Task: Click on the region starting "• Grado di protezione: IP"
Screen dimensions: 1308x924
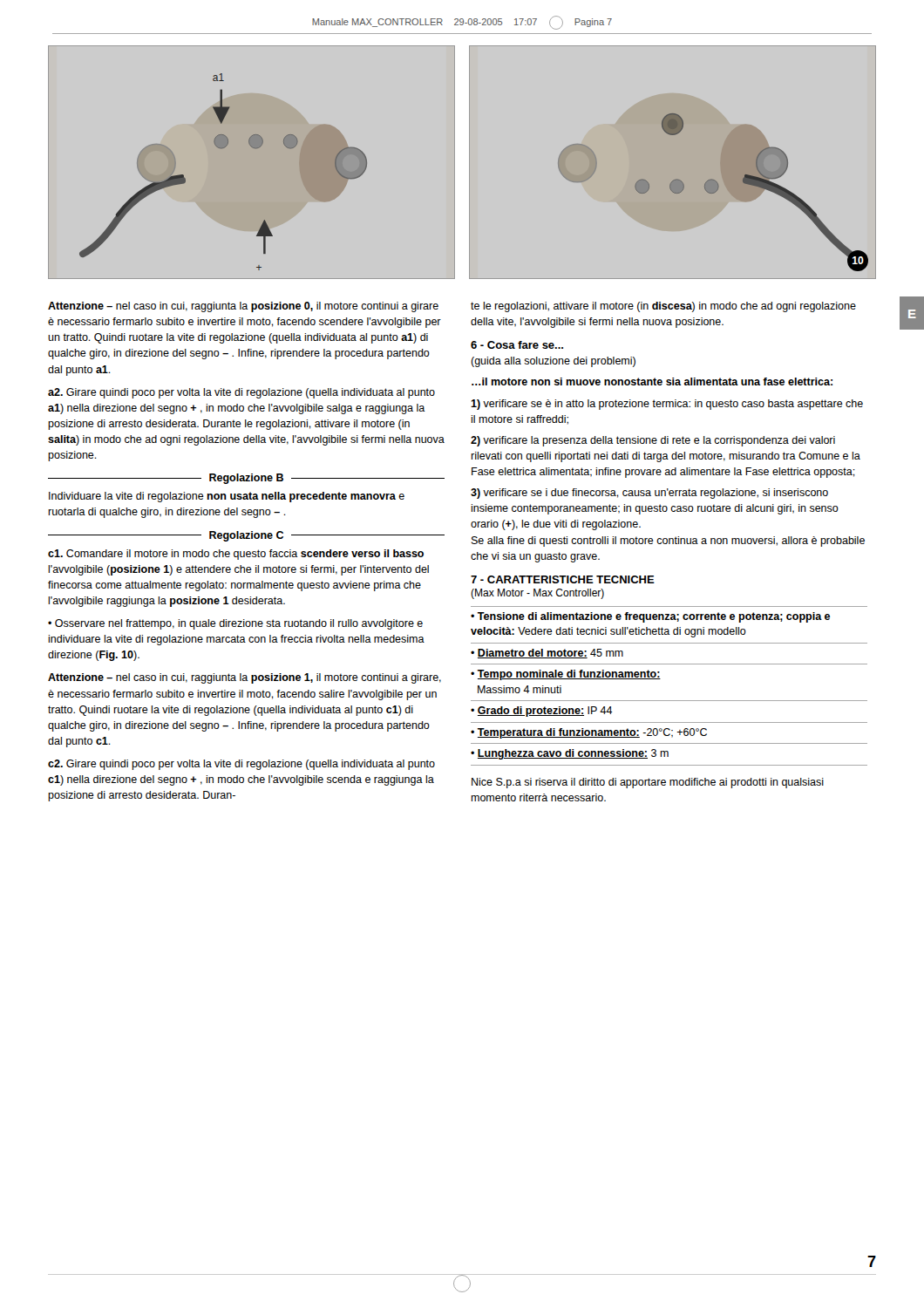Action: click(x=542, y=711)
